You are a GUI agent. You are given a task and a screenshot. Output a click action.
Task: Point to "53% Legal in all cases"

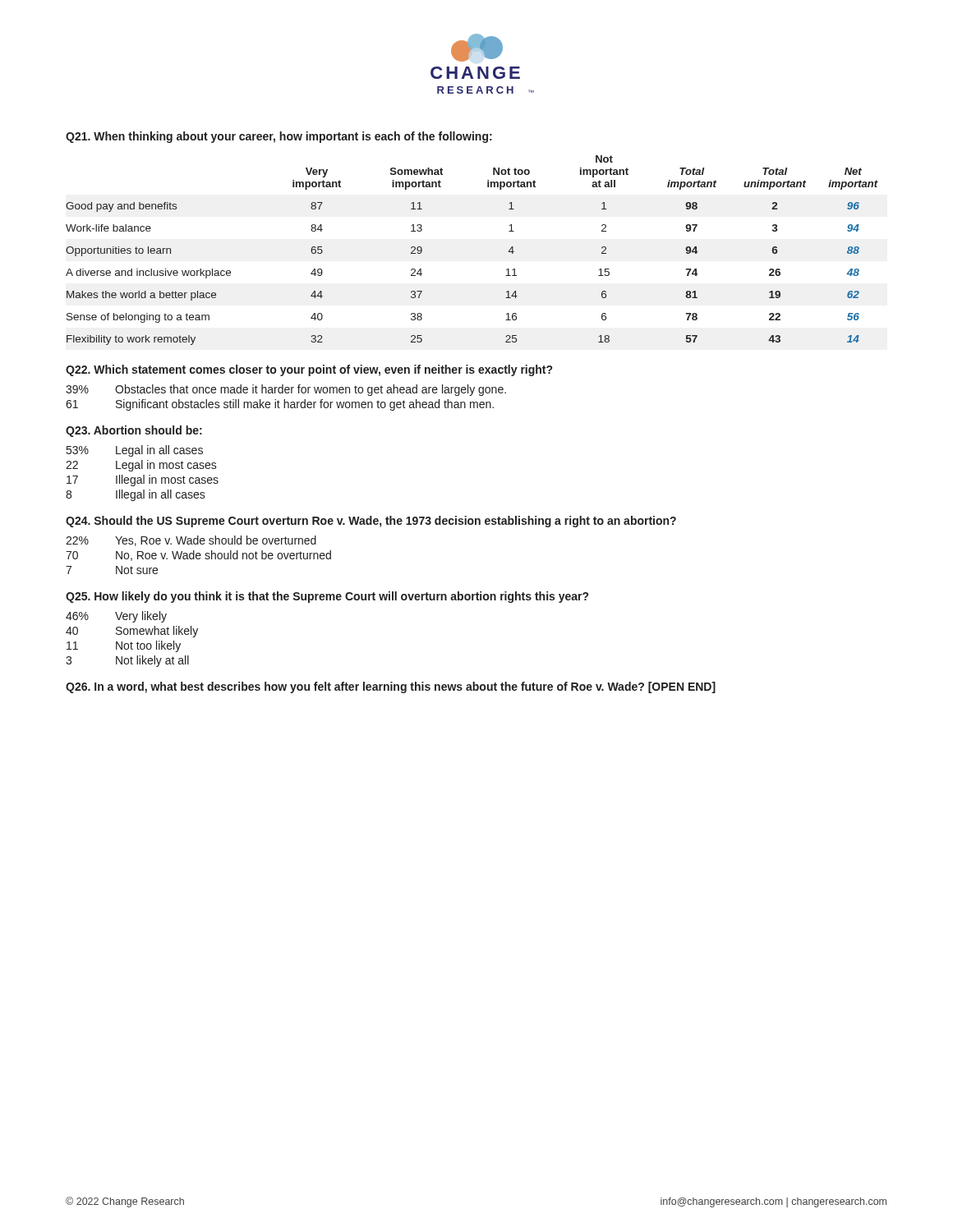135,450
